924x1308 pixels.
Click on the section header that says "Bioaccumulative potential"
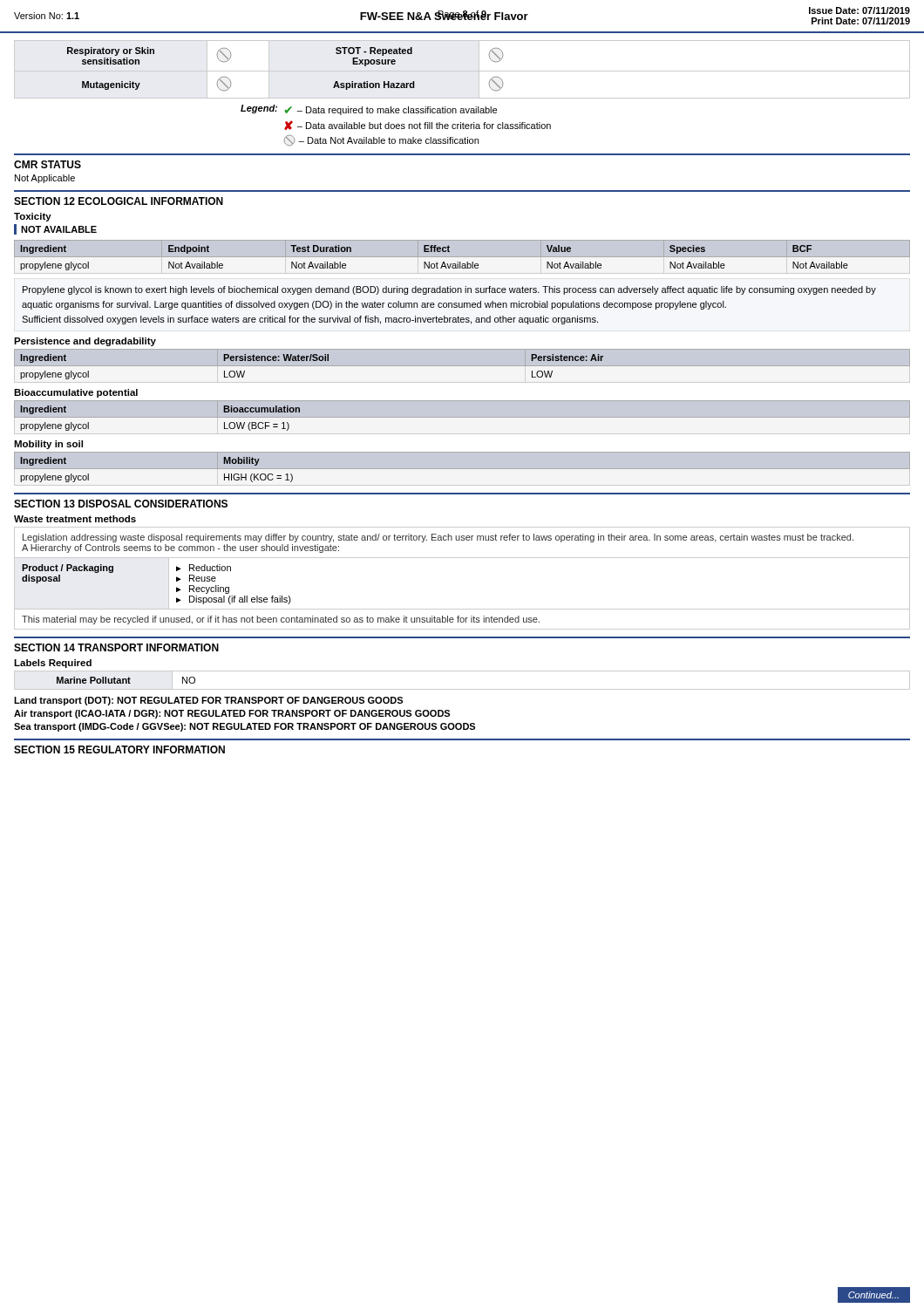point(76,393)
